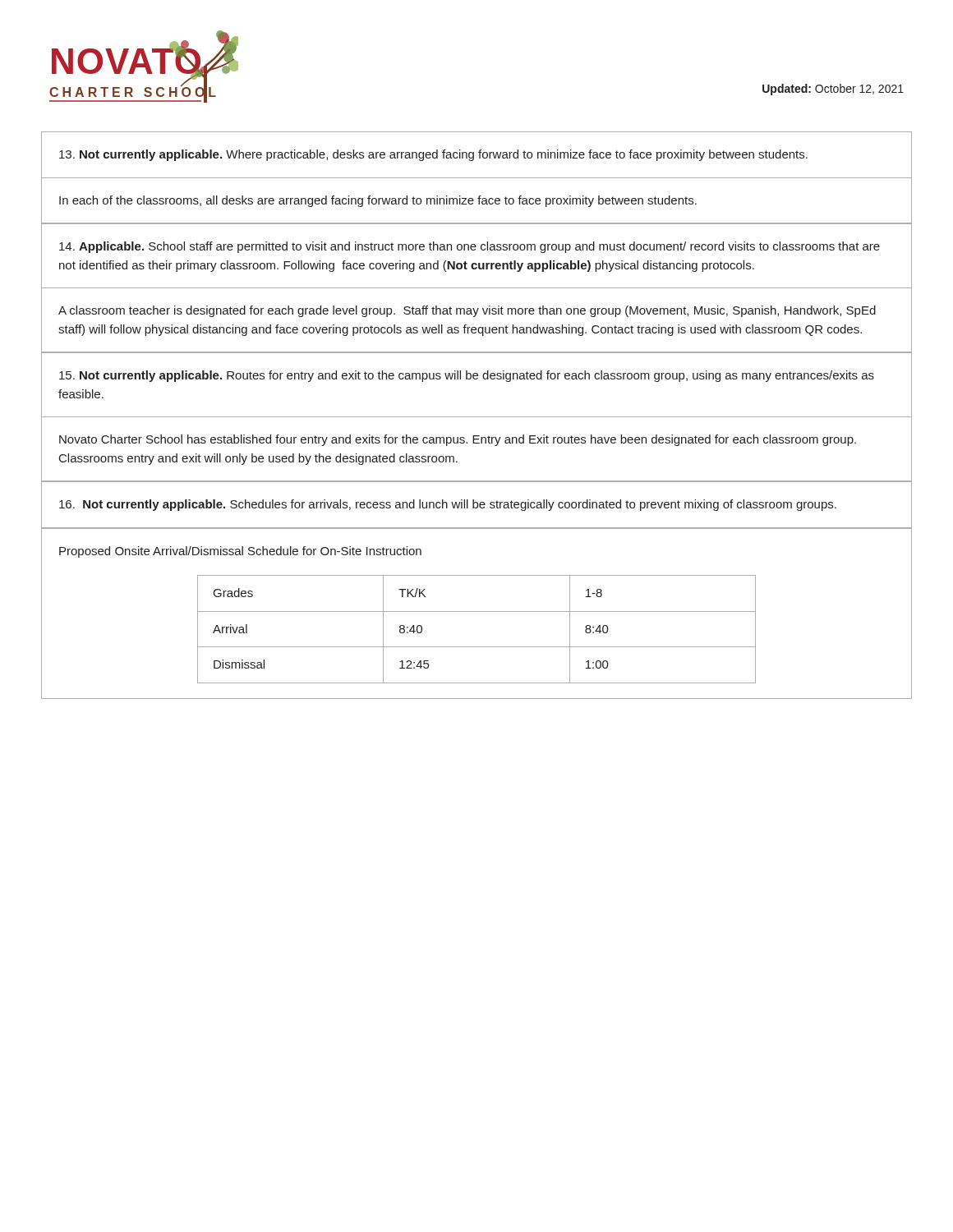The width and height of the screenshot is (953, 1232).
Task: Select the text block that says "Not currently applicable. Schedules for arrivals, recess and"
Action: 448,504
